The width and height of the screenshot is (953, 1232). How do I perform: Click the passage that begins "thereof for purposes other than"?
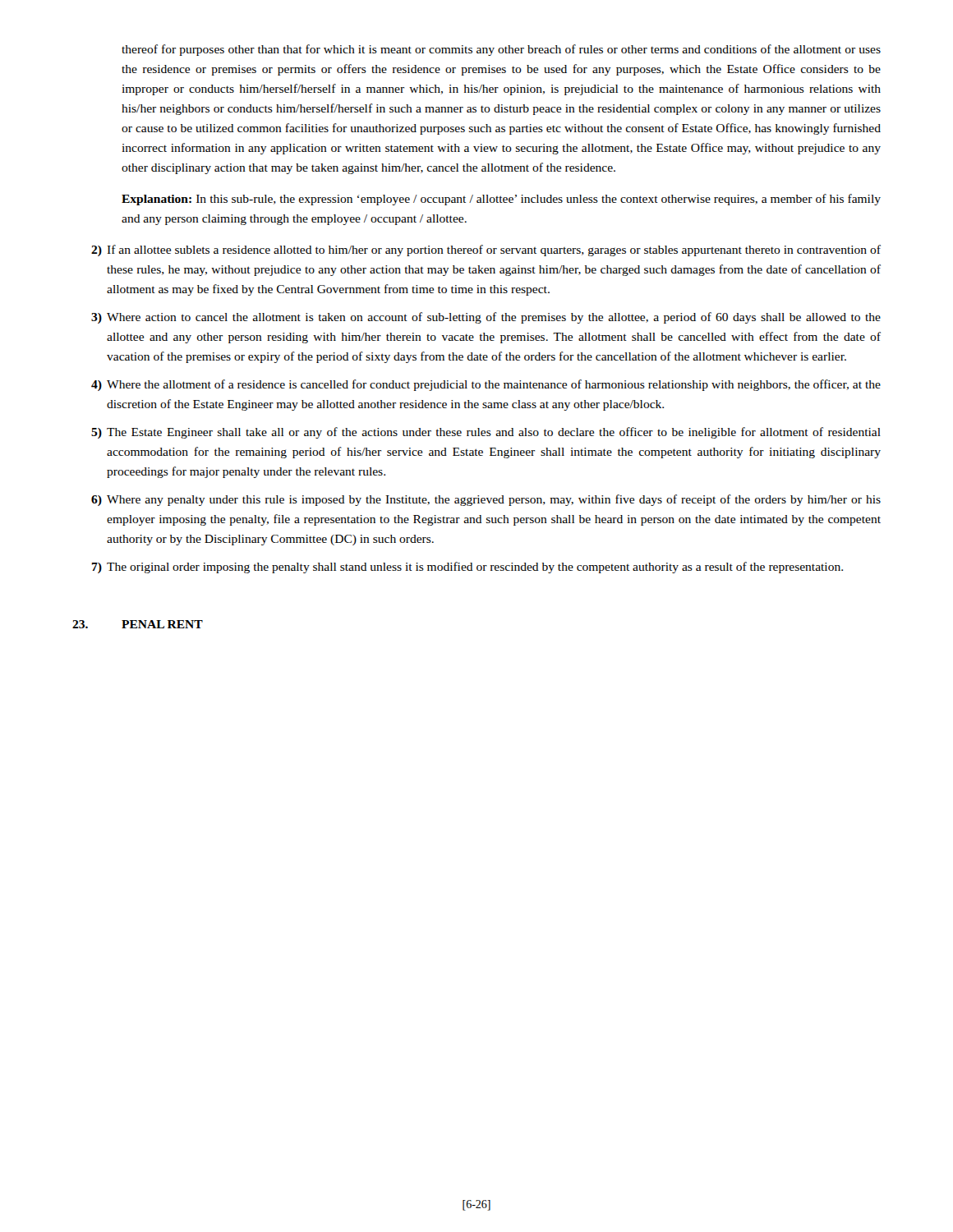(x=501, y=108)
